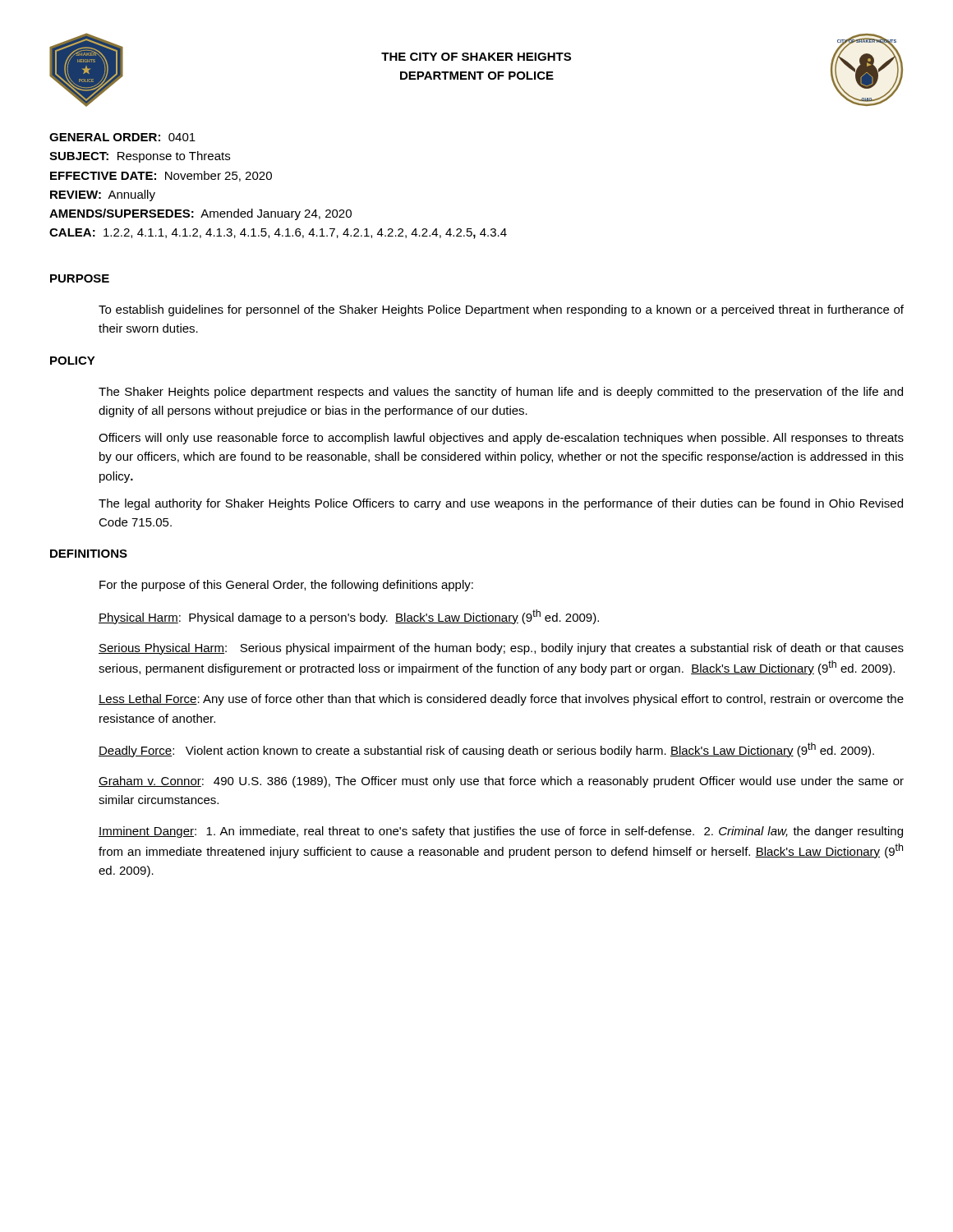Screen dimensions: 1232x953
Task: Select the text block that reads "Officers will only use reasonable"
Action: [x=501, y=457]
